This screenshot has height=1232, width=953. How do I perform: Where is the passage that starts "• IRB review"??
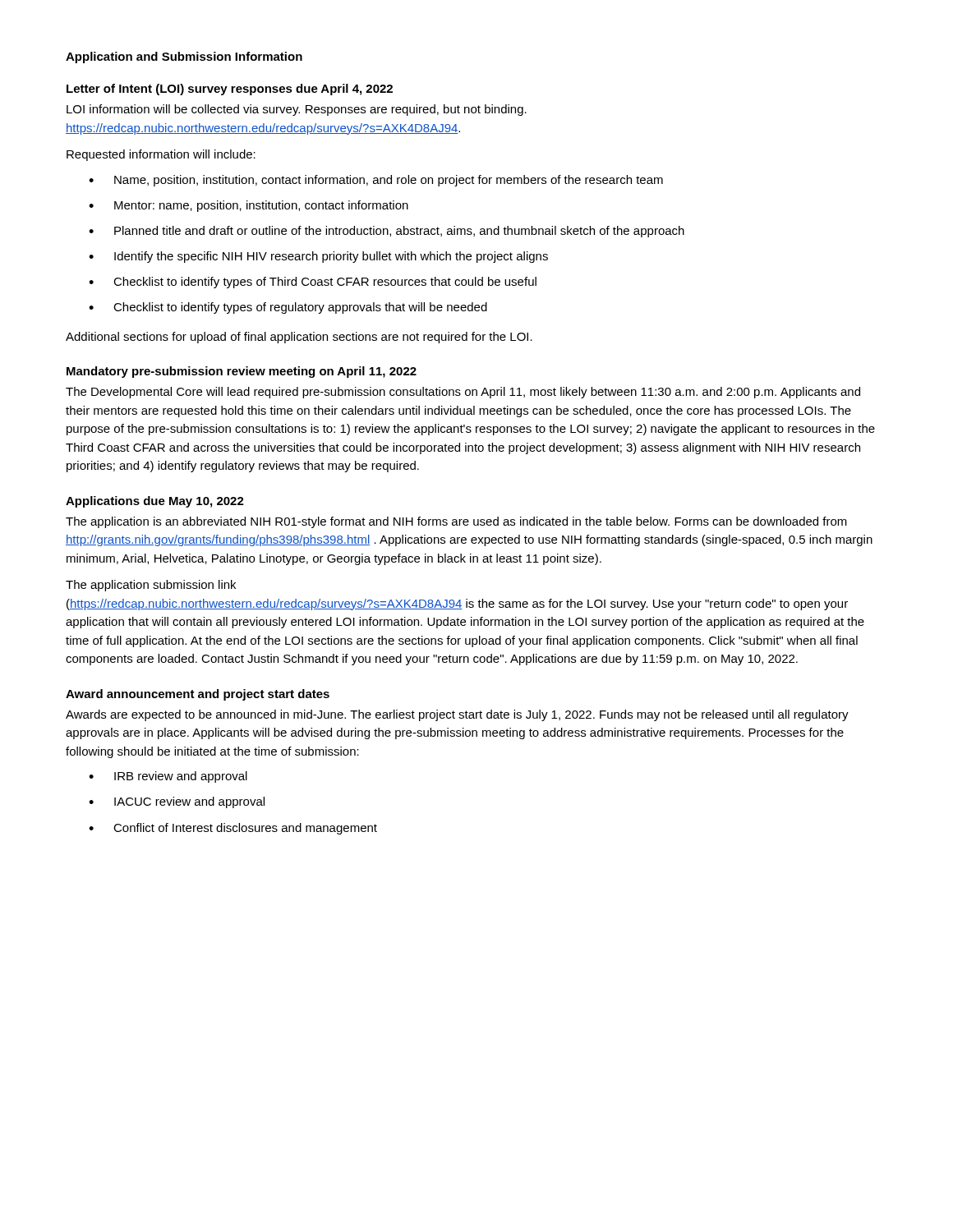point(168,777)
